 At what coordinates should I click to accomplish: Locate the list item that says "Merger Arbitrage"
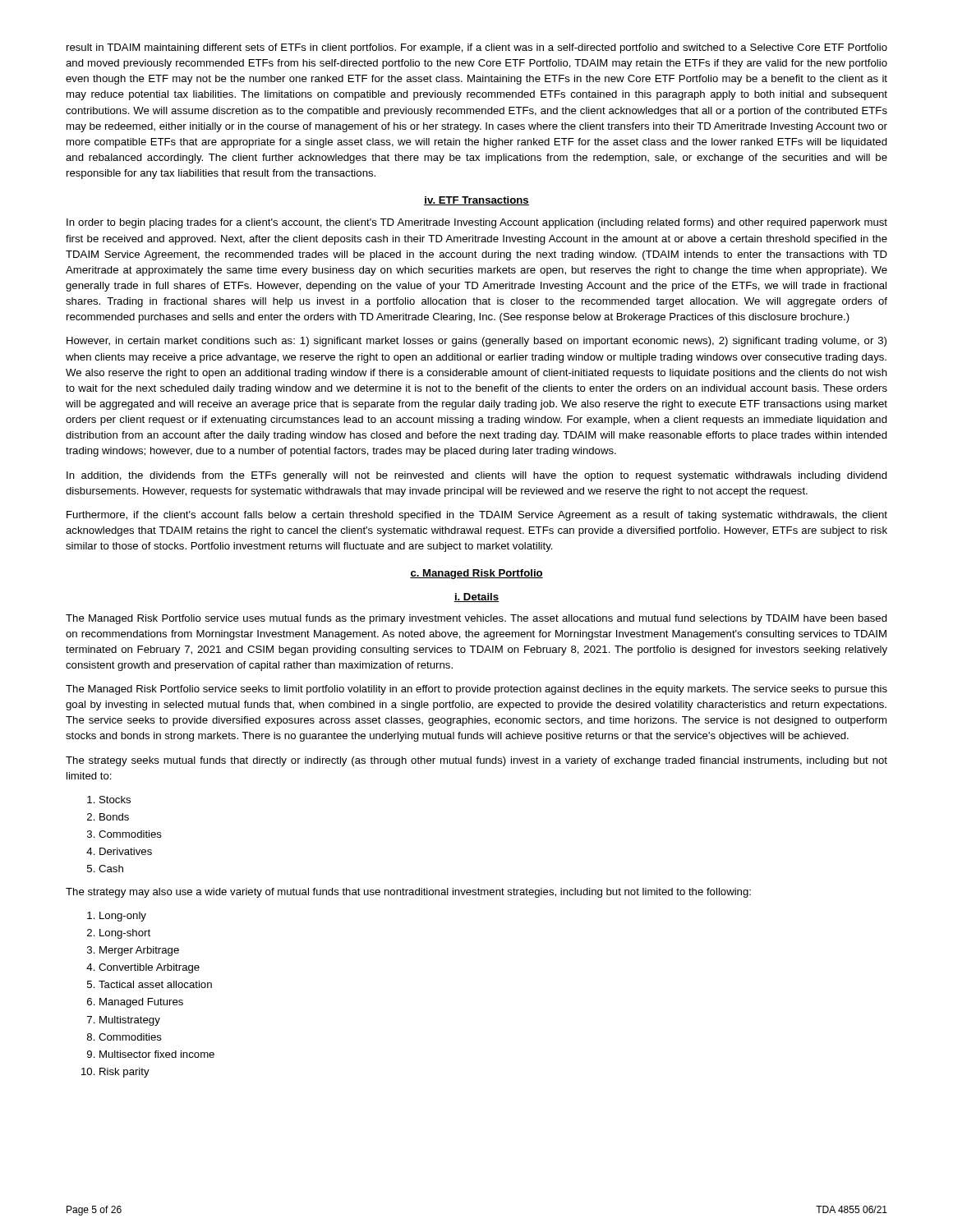(x=139, y=951)
